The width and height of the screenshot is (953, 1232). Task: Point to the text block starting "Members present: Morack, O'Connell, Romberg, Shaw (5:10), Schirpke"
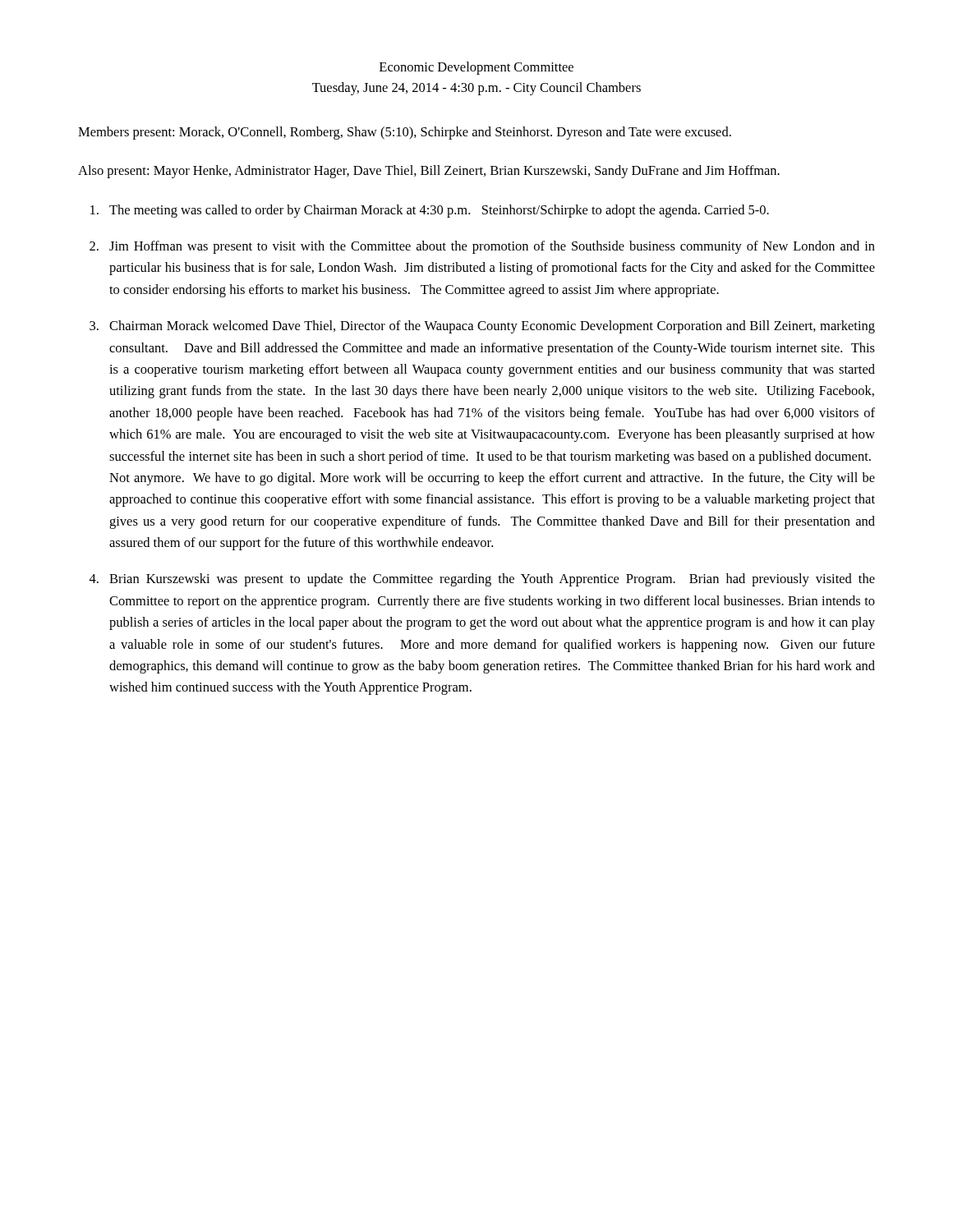[405, 131]
